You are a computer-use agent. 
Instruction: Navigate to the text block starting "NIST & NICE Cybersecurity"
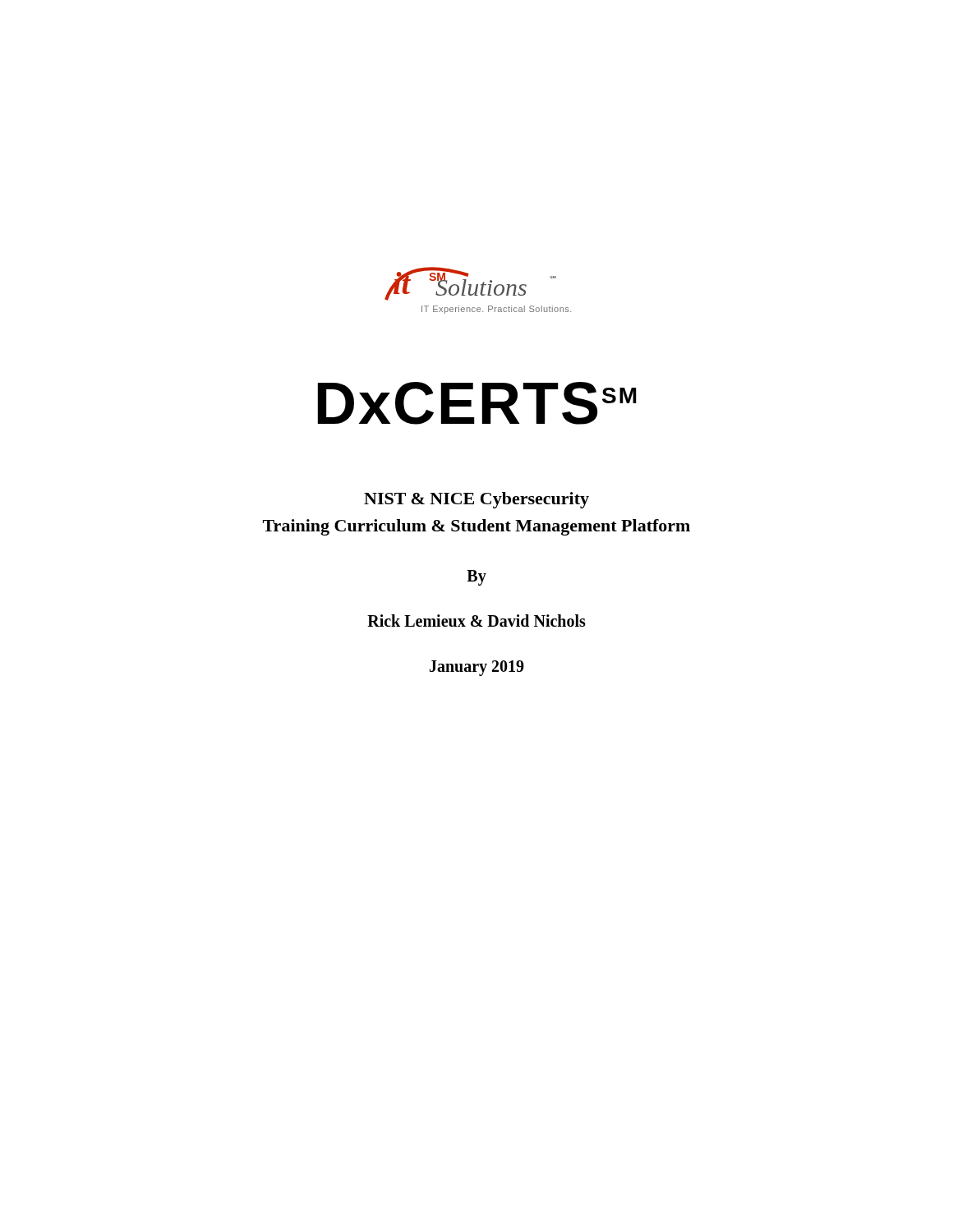click(476, 512)
